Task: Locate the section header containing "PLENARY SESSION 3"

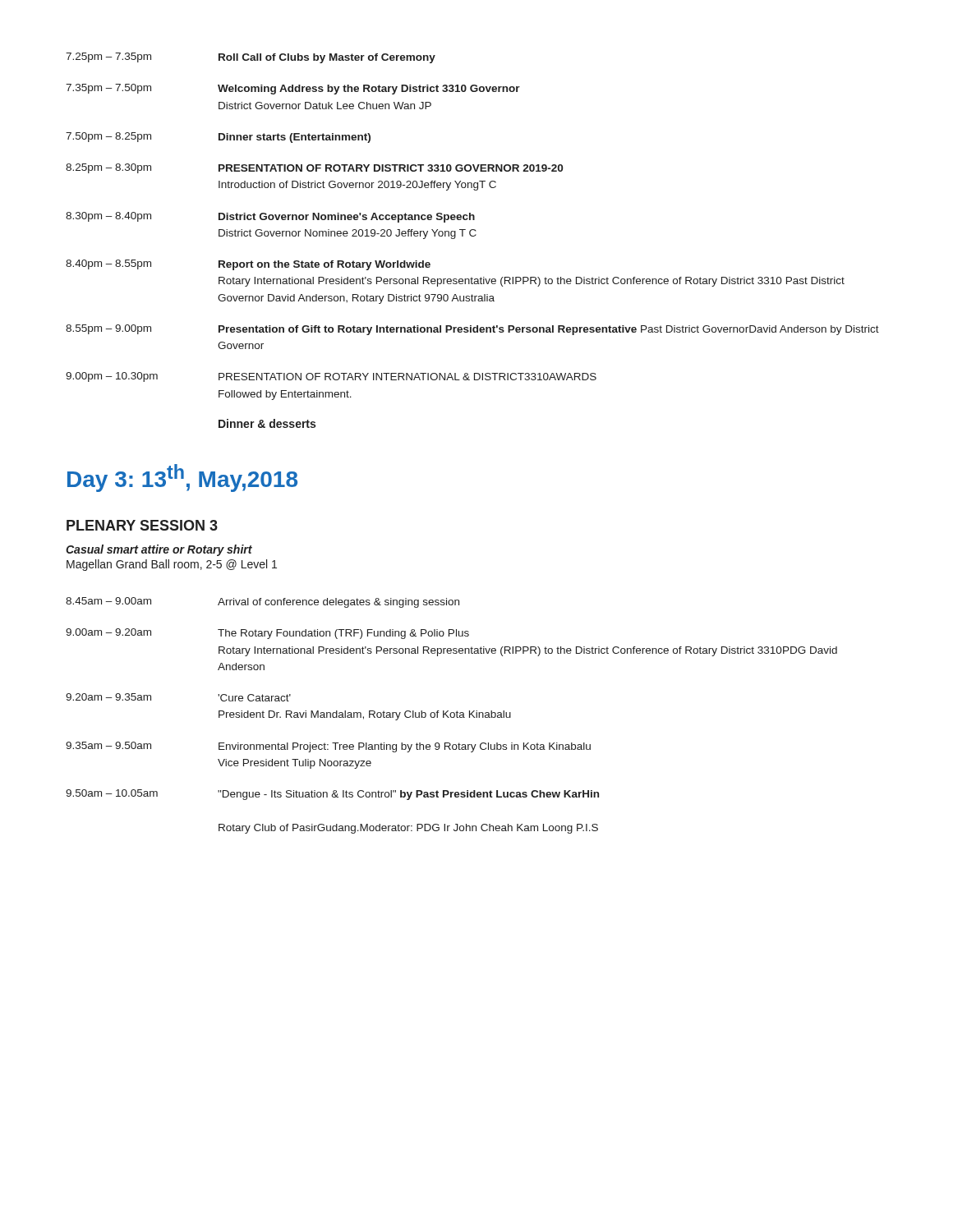Action: pyautogui.click(x=142, y=526)
